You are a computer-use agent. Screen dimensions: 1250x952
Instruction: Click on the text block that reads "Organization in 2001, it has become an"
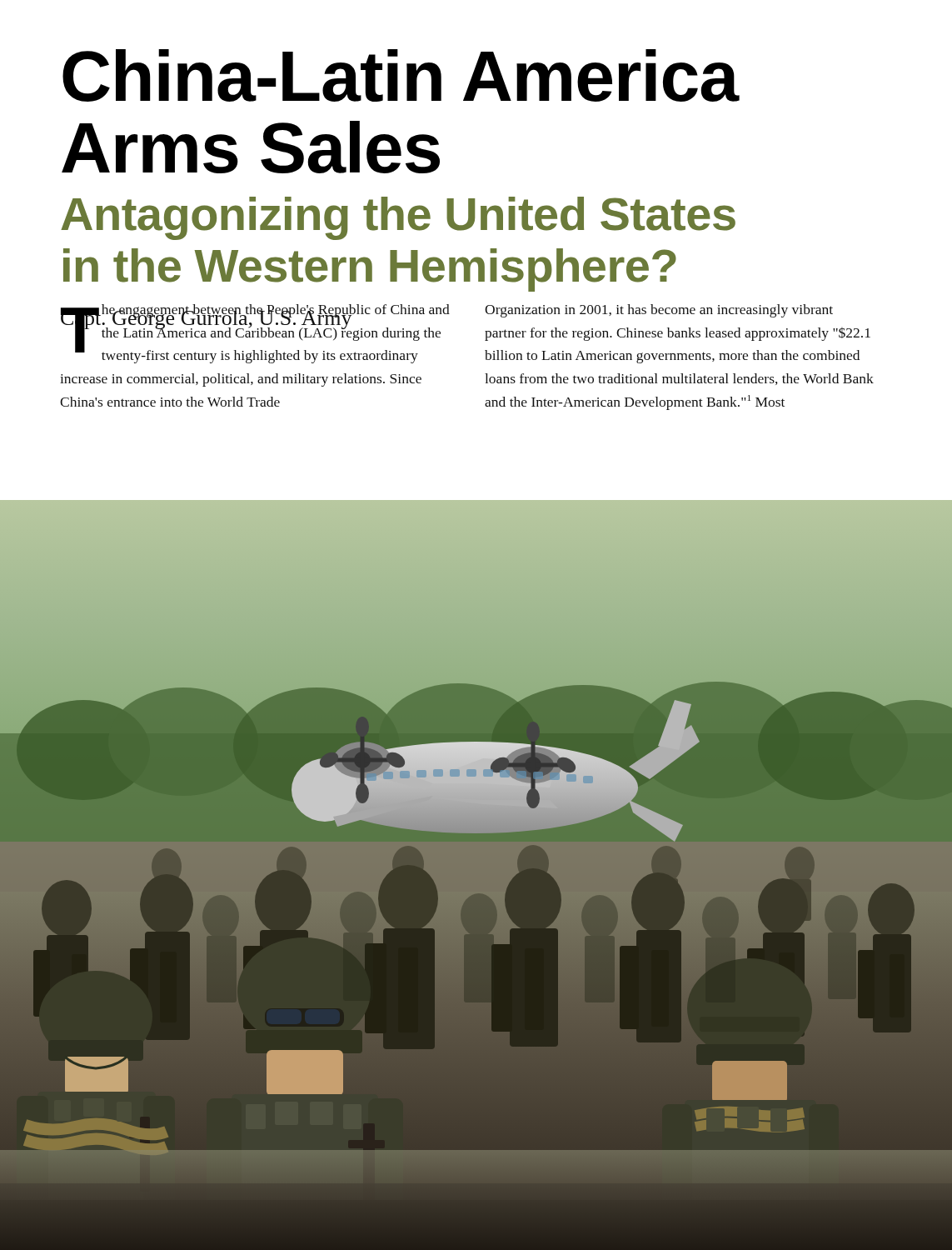coord(680,356)
